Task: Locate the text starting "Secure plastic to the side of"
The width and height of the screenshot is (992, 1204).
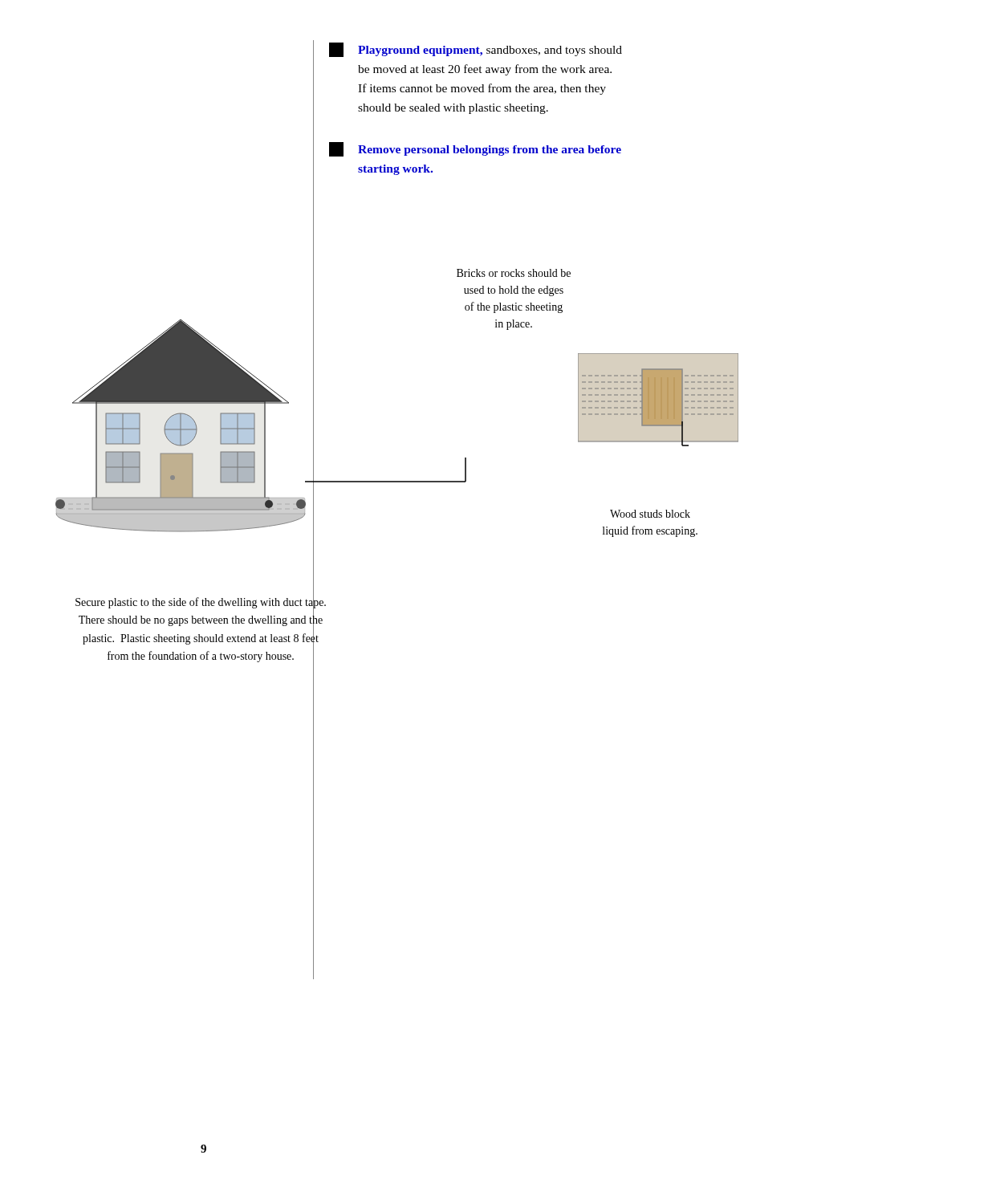Action: [x=201, y=629]
